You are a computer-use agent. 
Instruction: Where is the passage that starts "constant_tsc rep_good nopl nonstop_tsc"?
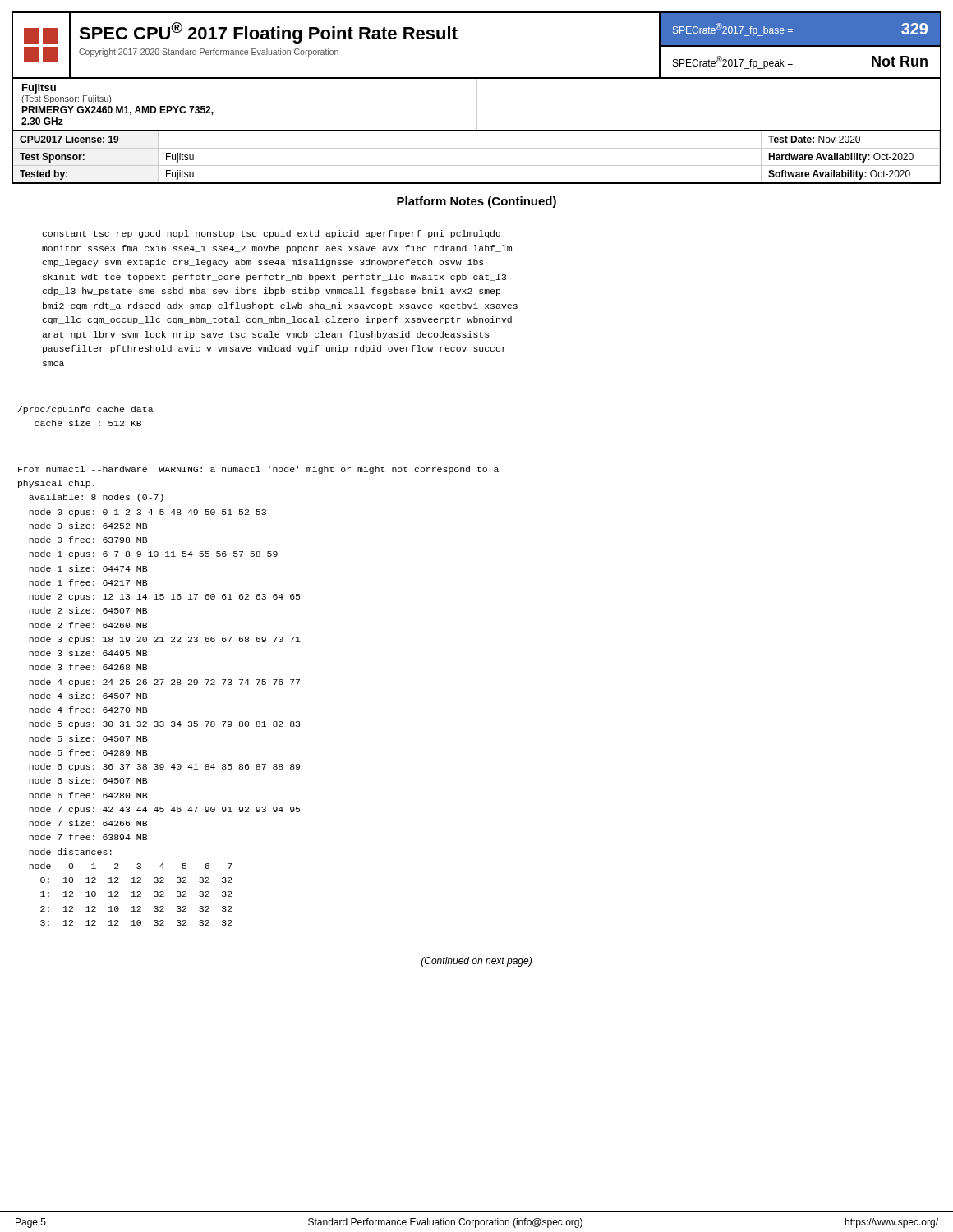tap(277, 306)
